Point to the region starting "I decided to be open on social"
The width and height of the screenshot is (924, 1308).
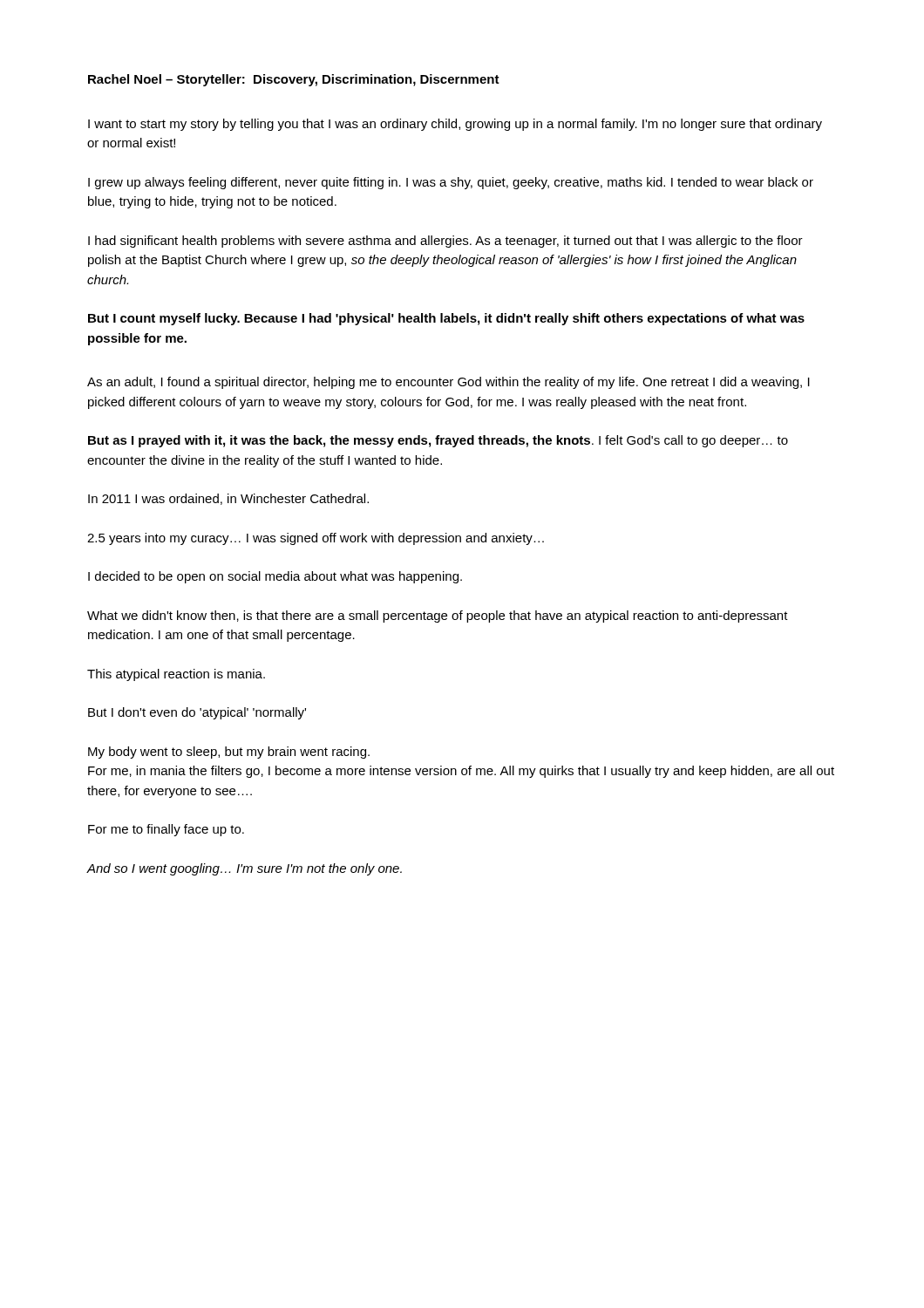point(275,576)
